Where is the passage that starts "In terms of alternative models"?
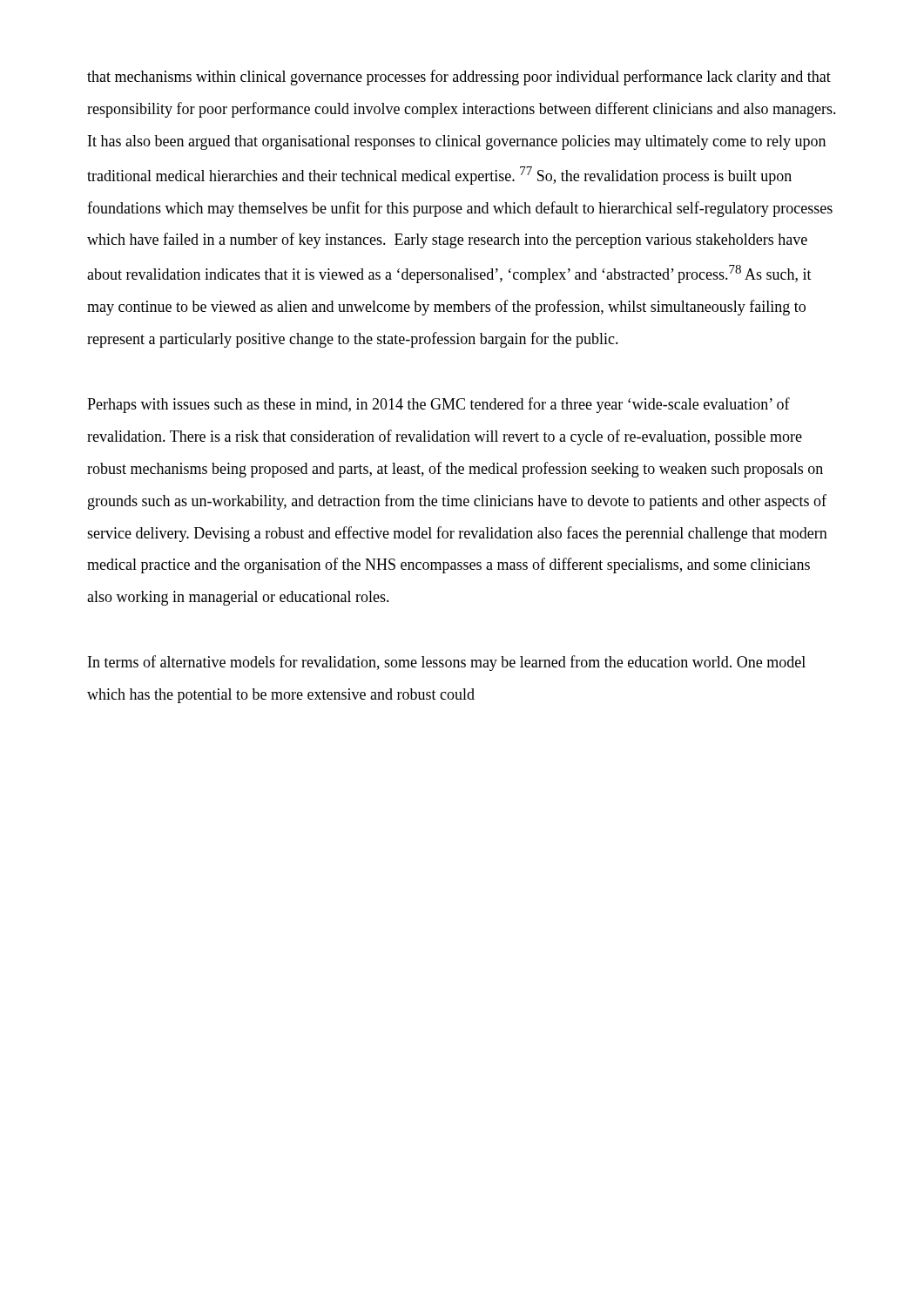The height and width of the screenshot is (1307, 924). tap(447, 663)
